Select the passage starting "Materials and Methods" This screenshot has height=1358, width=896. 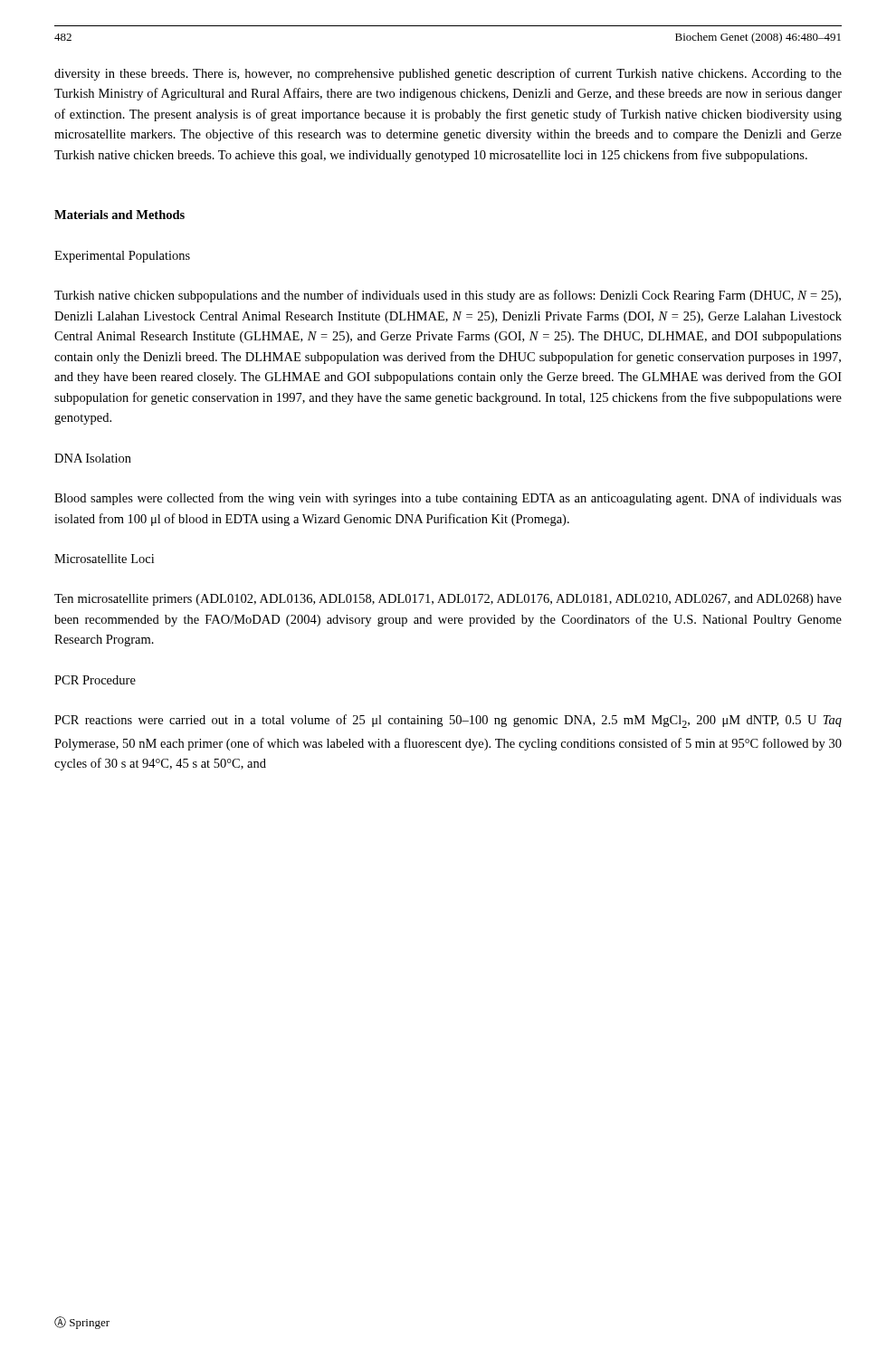(x=119, y=215)
